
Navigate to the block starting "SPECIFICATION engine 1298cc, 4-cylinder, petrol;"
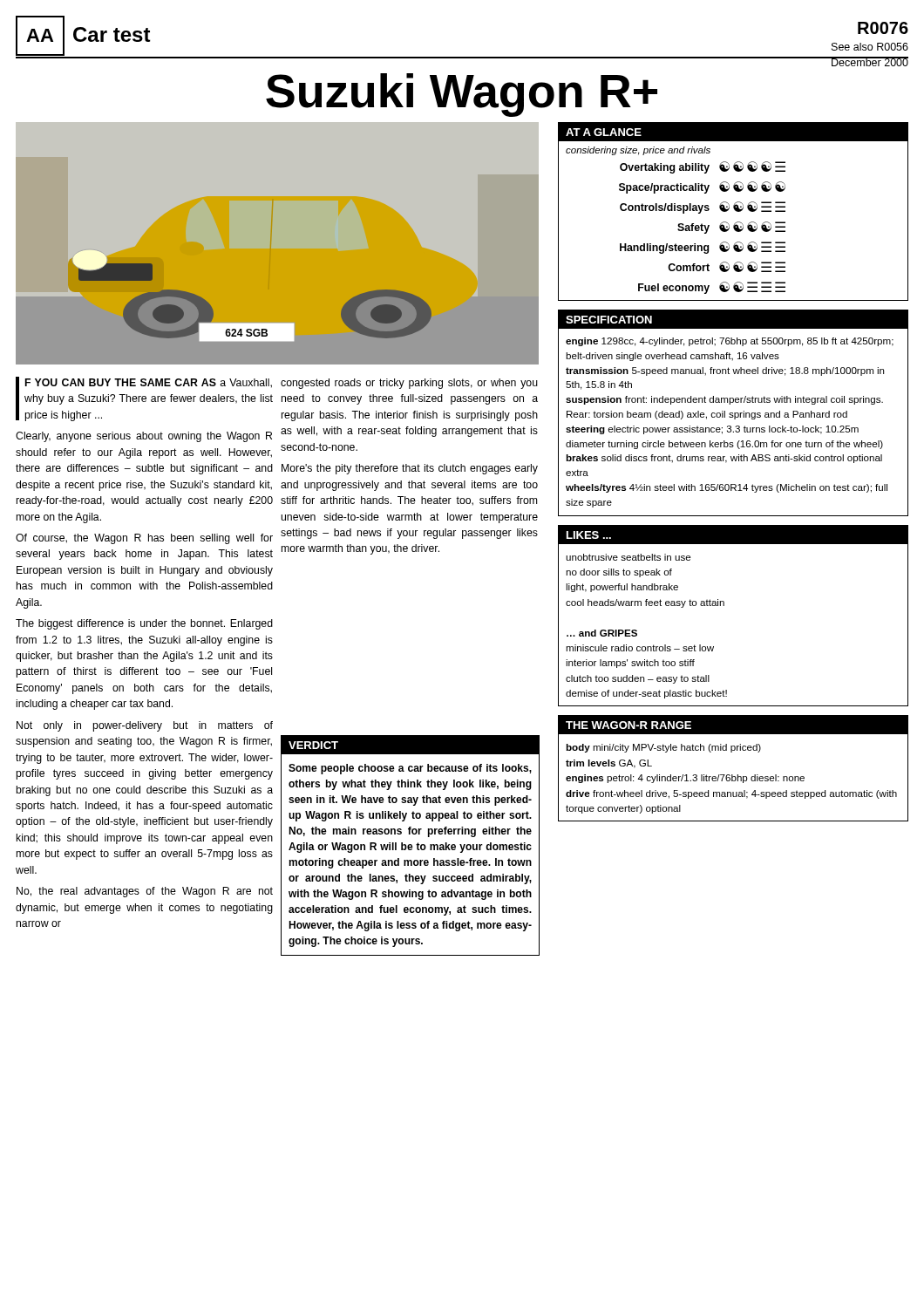tap(733, 413)
